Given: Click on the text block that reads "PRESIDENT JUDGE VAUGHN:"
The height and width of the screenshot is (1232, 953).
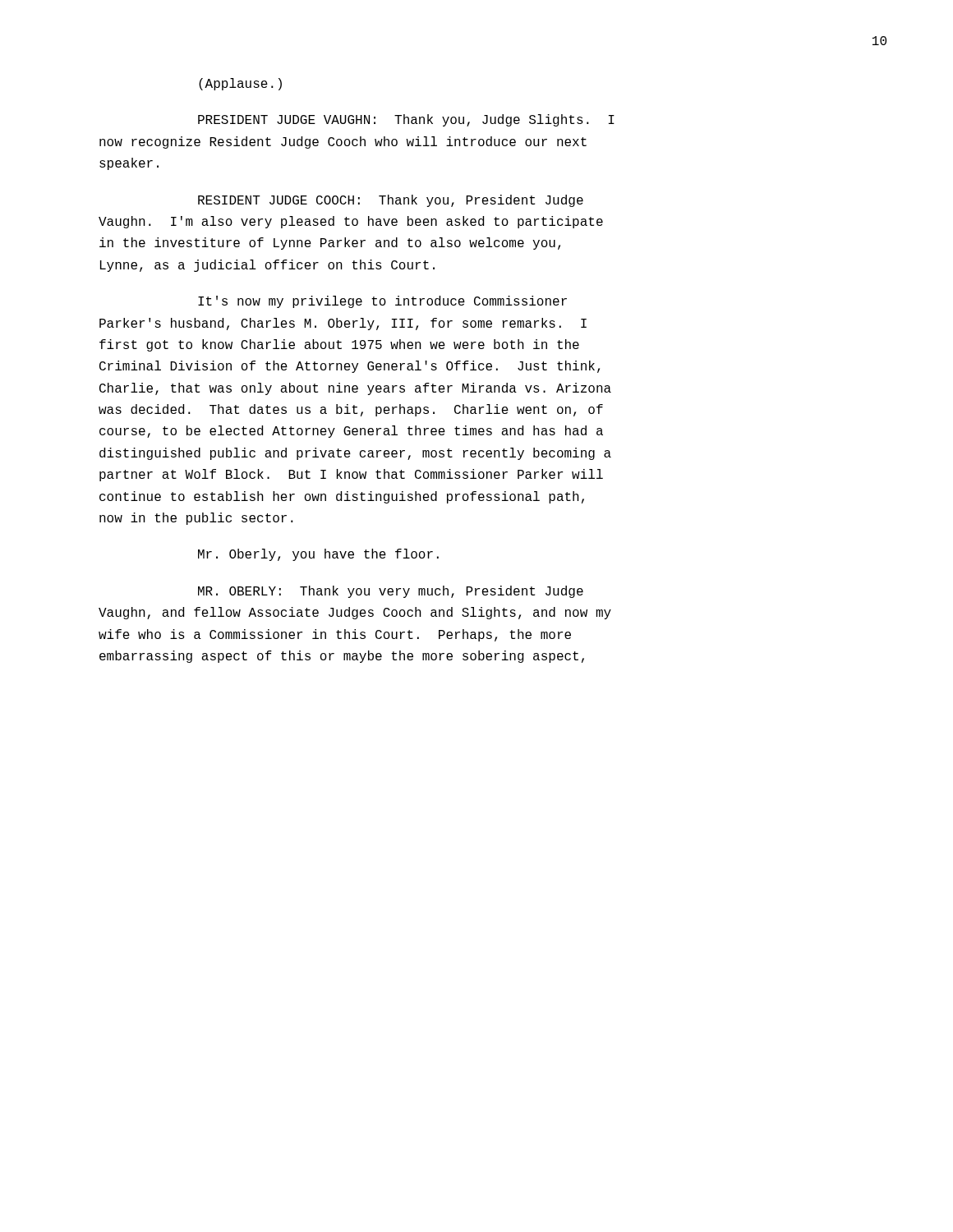Looking at the screenshot, I should pyautogui.click(x=357, y=143).
